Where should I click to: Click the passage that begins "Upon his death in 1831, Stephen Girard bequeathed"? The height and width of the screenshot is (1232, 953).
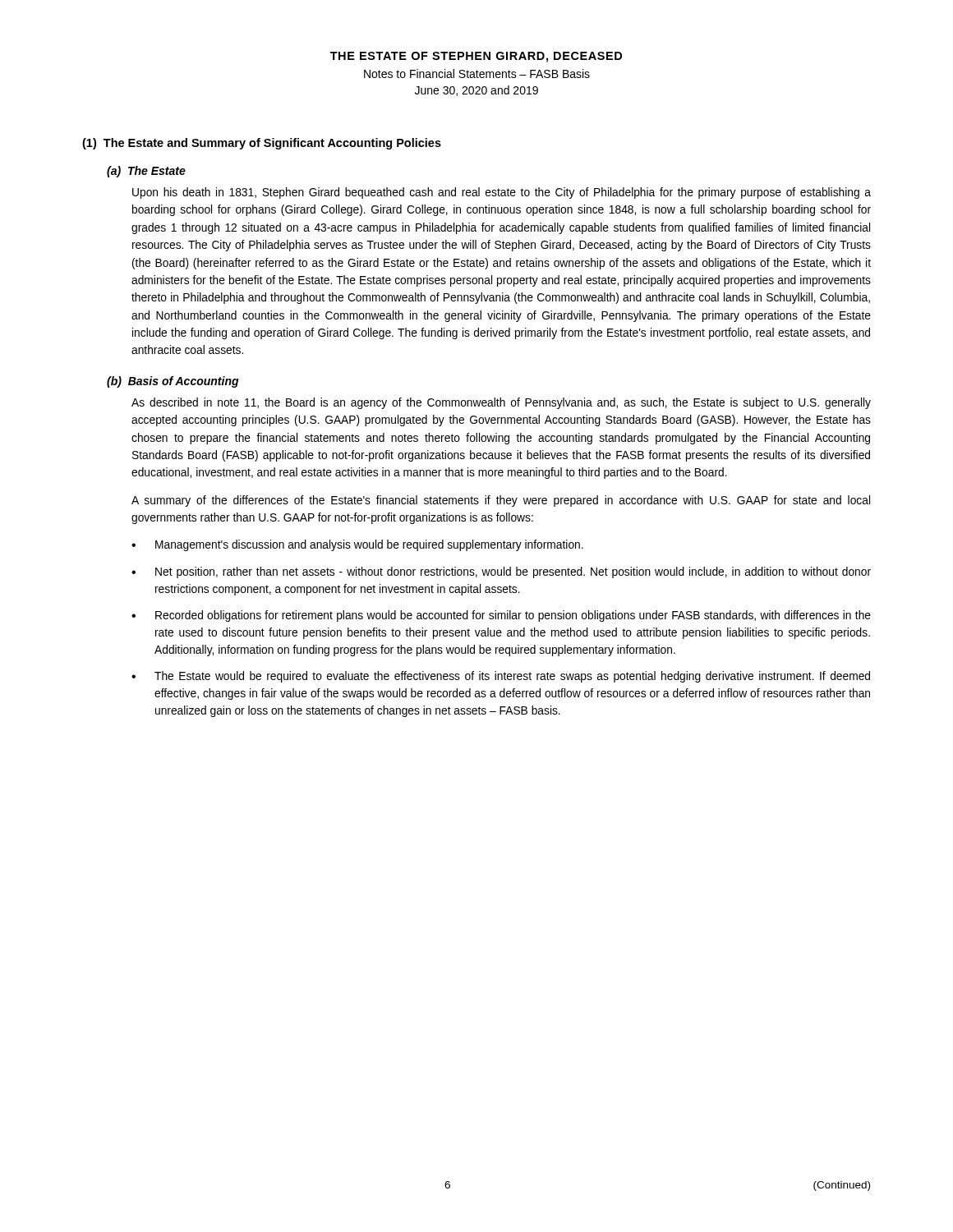click(x=501, y=272)
